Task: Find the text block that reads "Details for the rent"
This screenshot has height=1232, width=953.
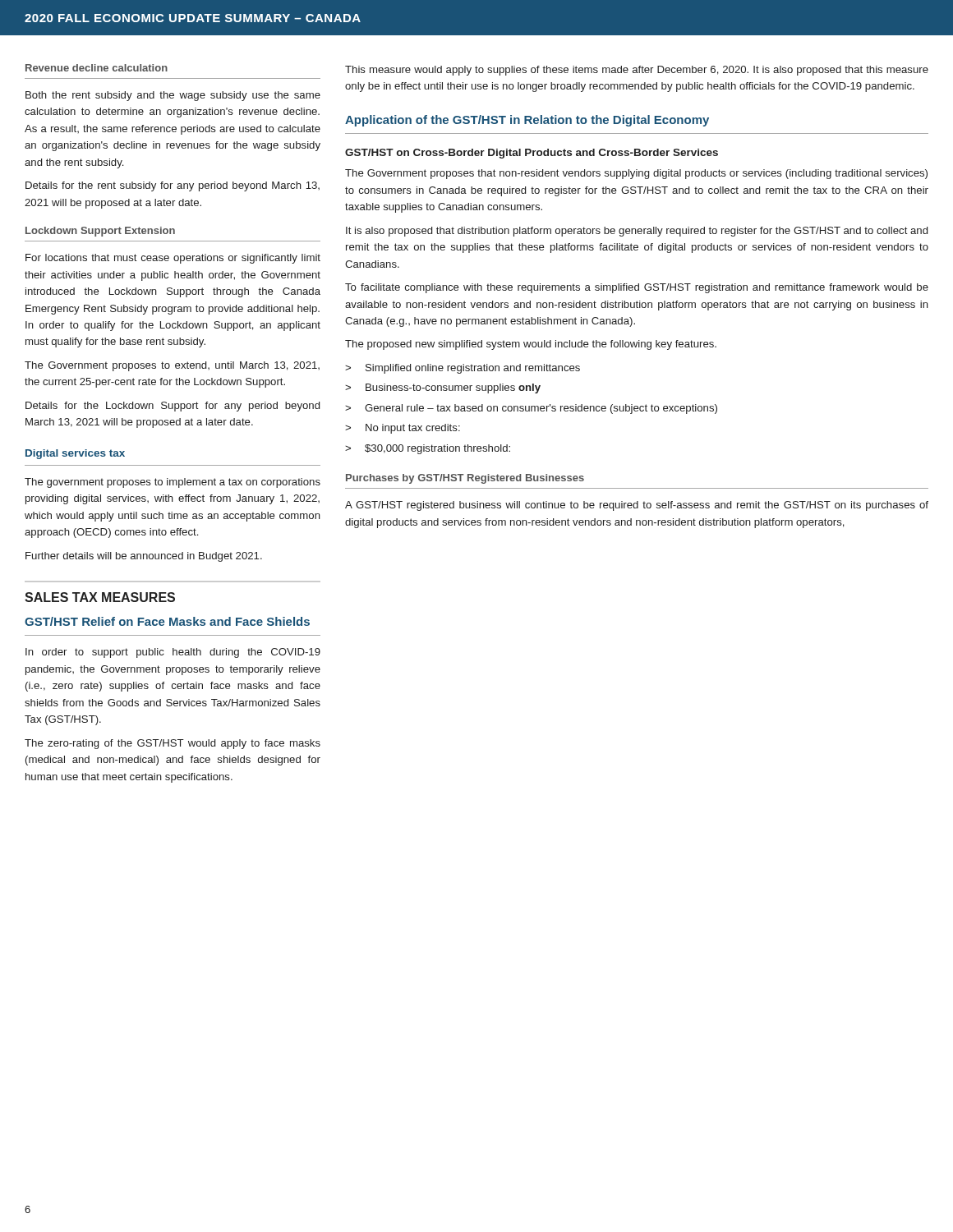Action: [x=173, y=194]
